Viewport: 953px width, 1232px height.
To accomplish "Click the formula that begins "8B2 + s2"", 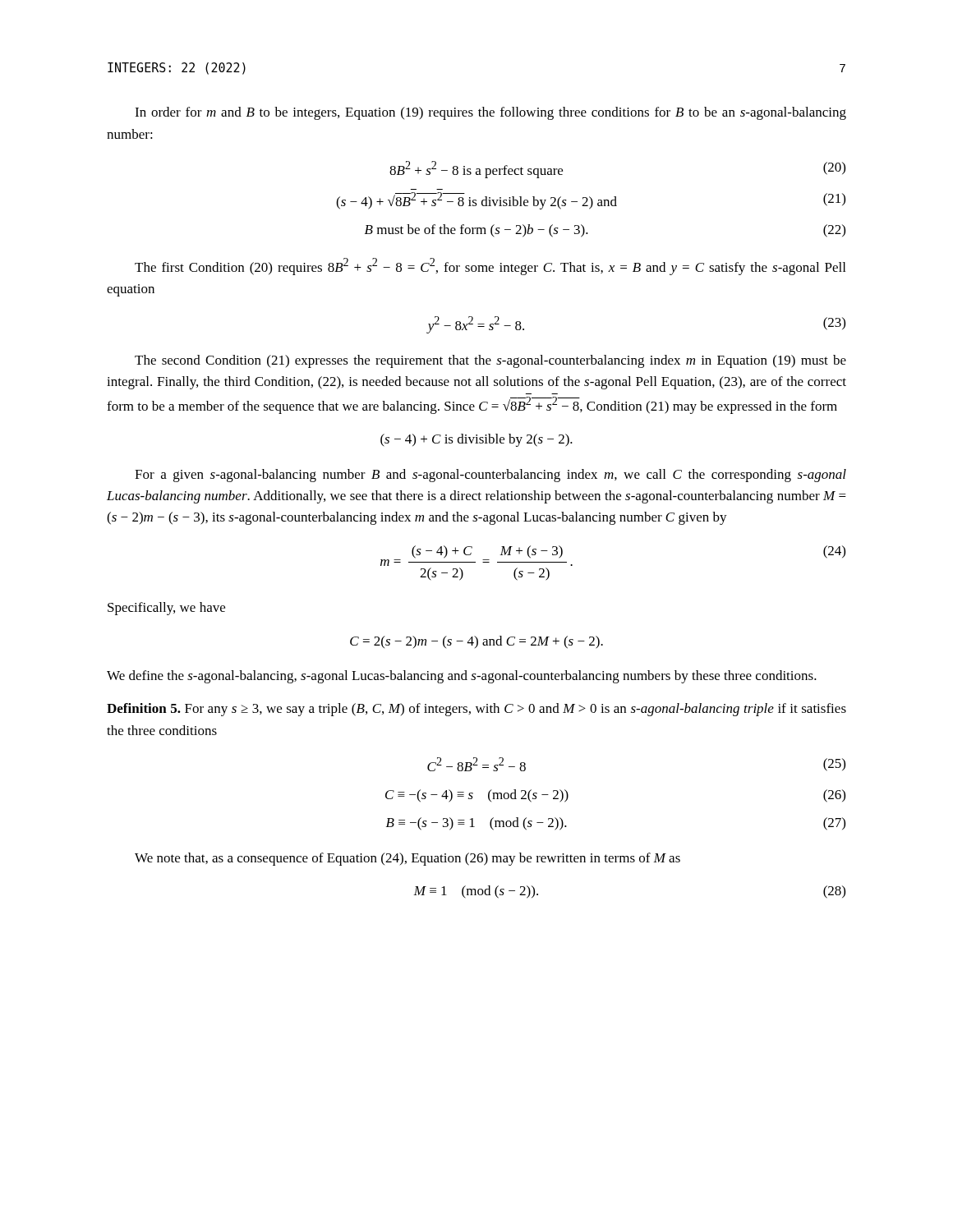I will 464,170.
